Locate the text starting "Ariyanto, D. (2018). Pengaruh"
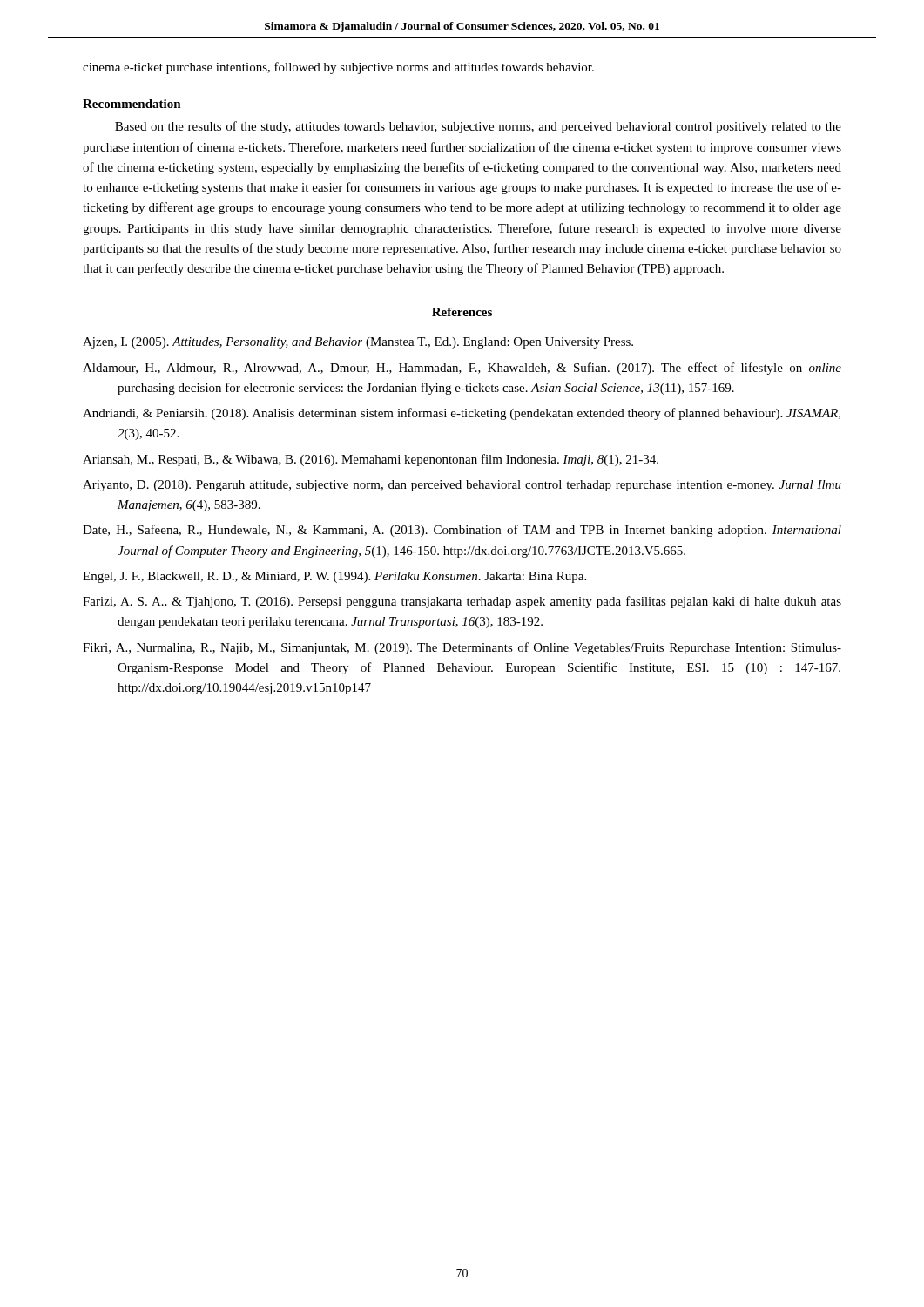This screenshot has height=1307, width=924. click(x=462, y=494)
